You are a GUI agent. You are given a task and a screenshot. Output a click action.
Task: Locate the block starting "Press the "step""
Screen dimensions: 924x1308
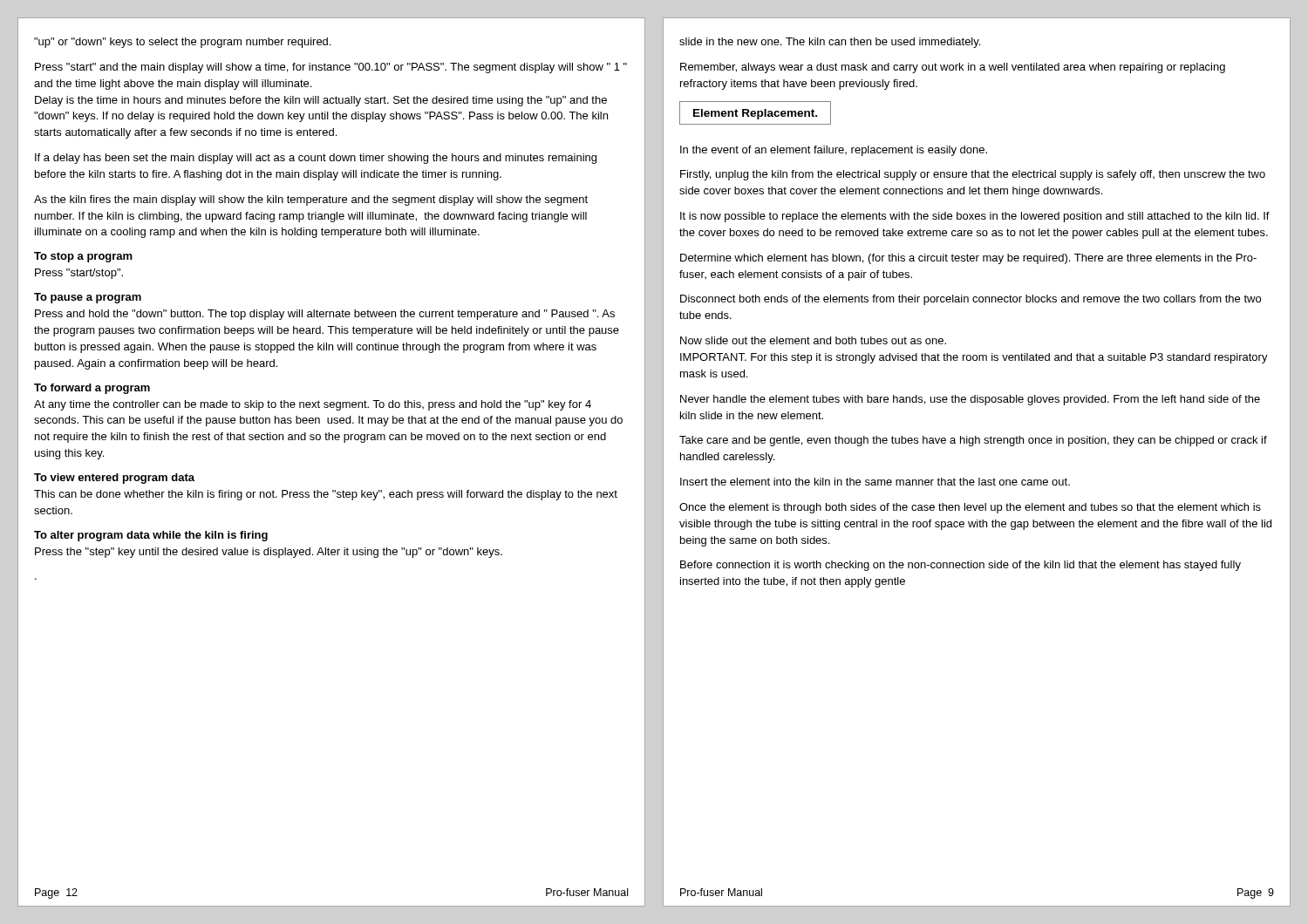[x=269, y=551]
